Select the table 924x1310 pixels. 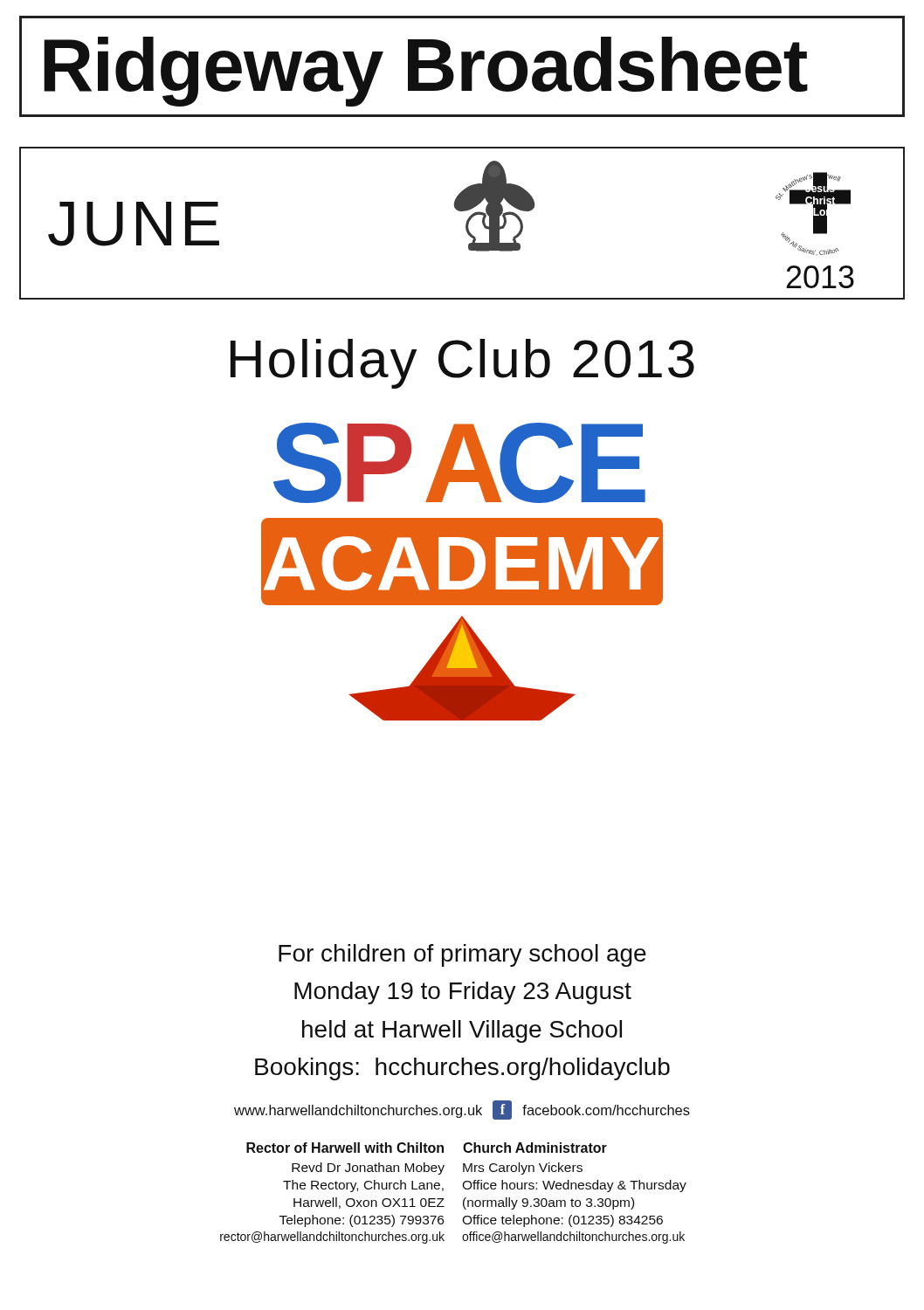(x=462, y=1192)
